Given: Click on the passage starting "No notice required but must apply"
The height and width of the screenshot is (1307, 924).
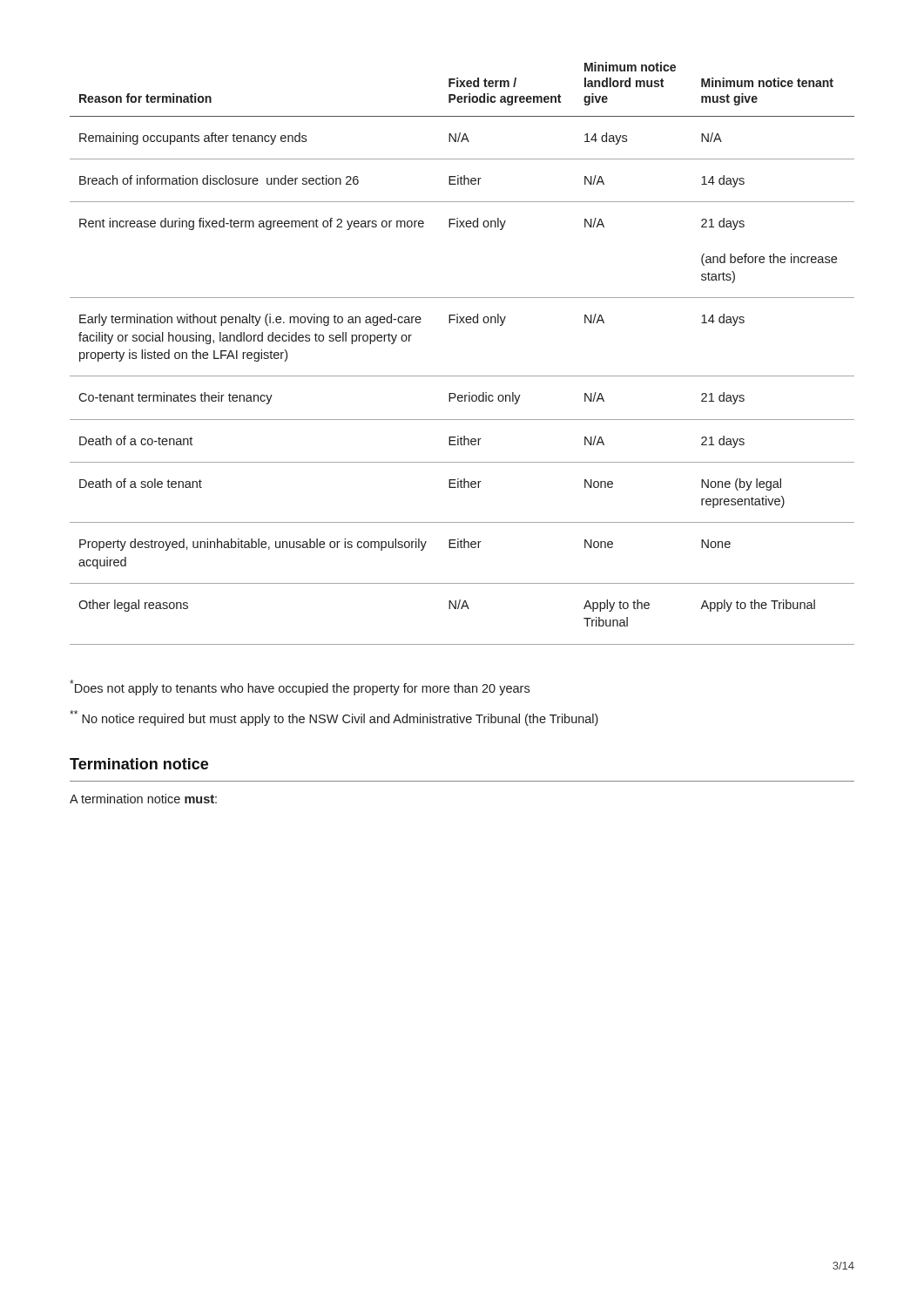Looking at the screenshot, I should (x=334, y=717).
